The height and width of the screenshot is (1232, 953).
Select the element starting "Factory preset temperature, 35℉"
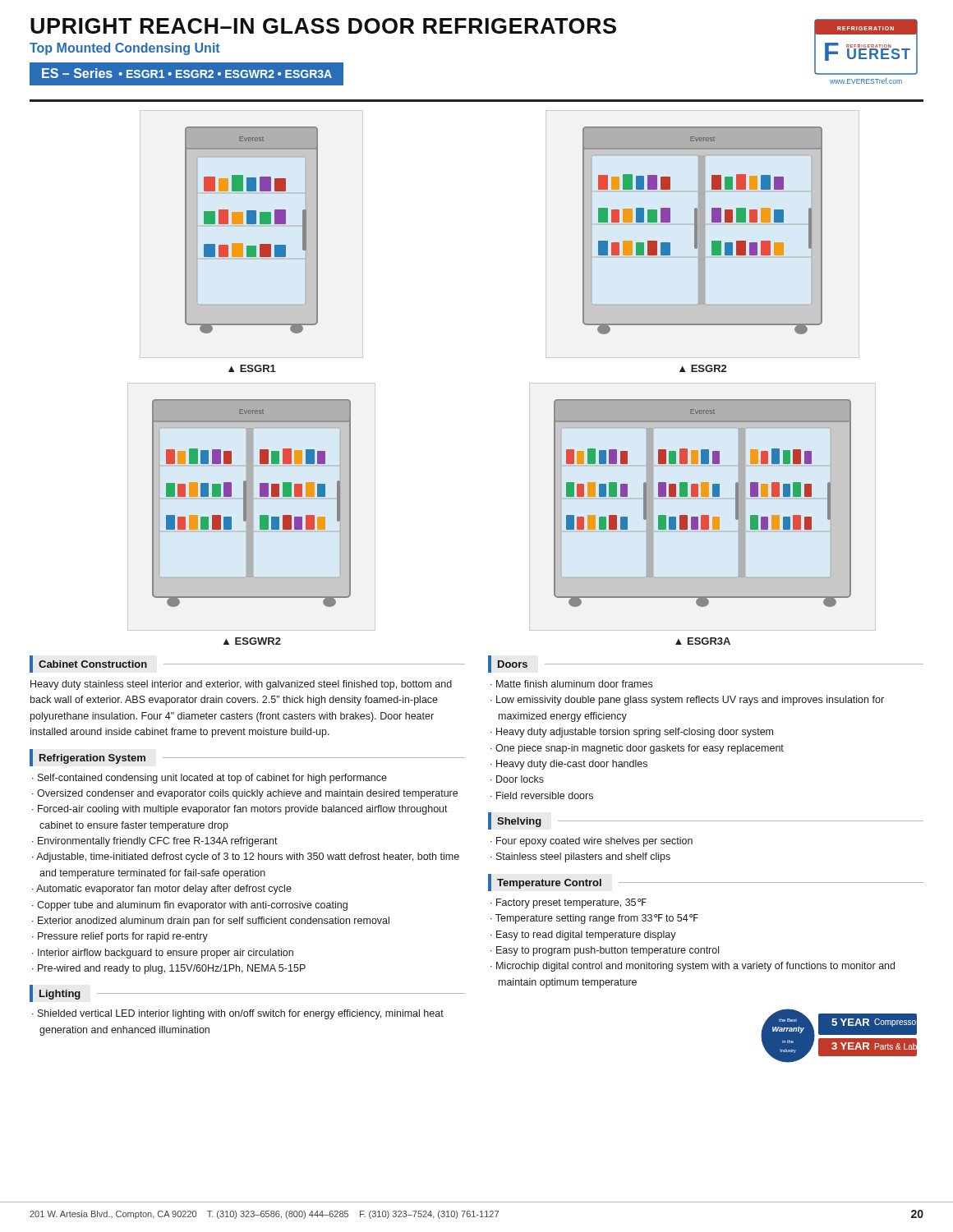click(571, 902)
